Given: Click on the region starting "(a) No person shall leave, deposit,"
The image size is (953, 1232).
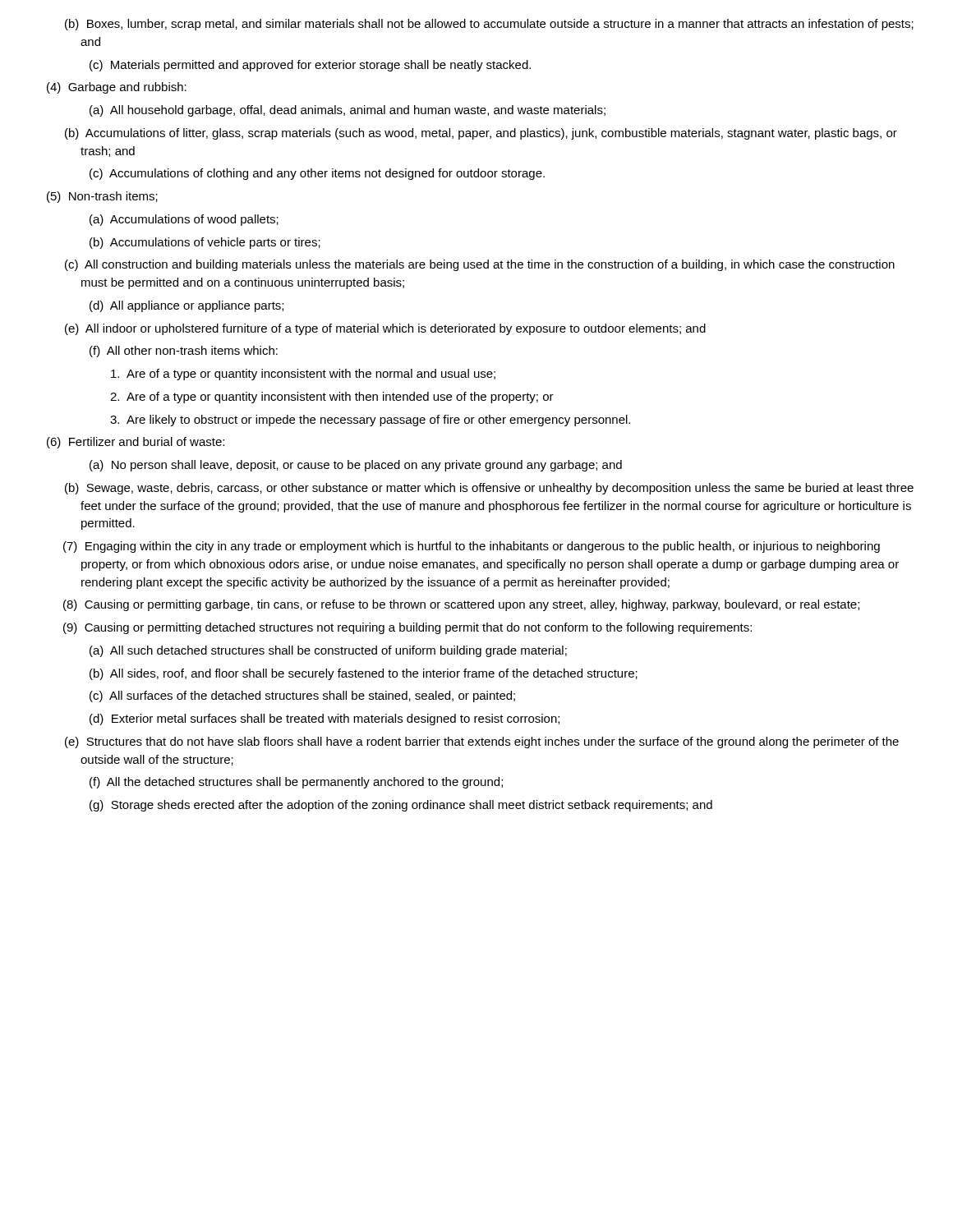Looking at the screenshot, I should [505, 465].
